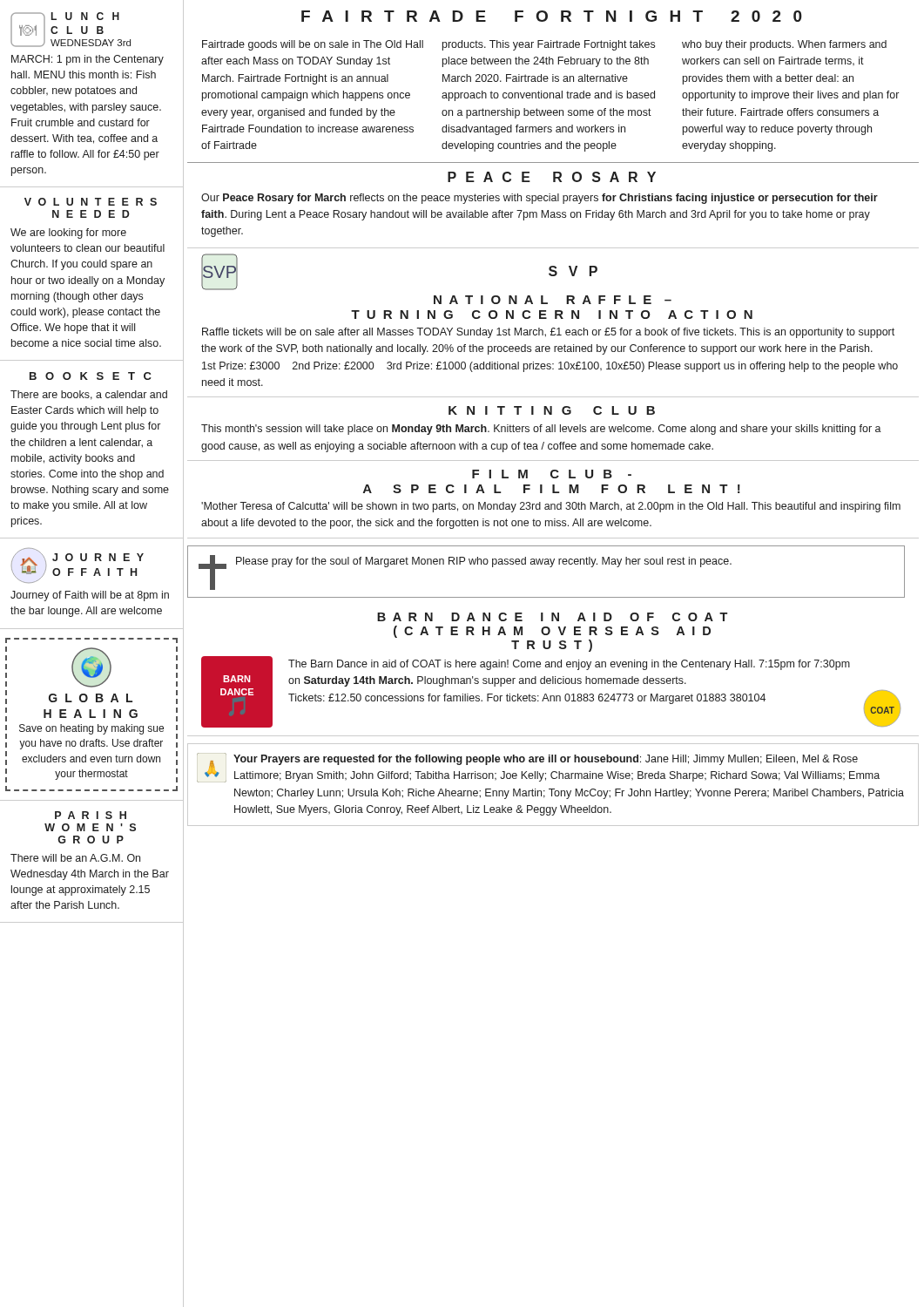Point to the block beginning "This month's session will take place on"
Viewport: 924px width, 1307px height.
tap(541, 437)
